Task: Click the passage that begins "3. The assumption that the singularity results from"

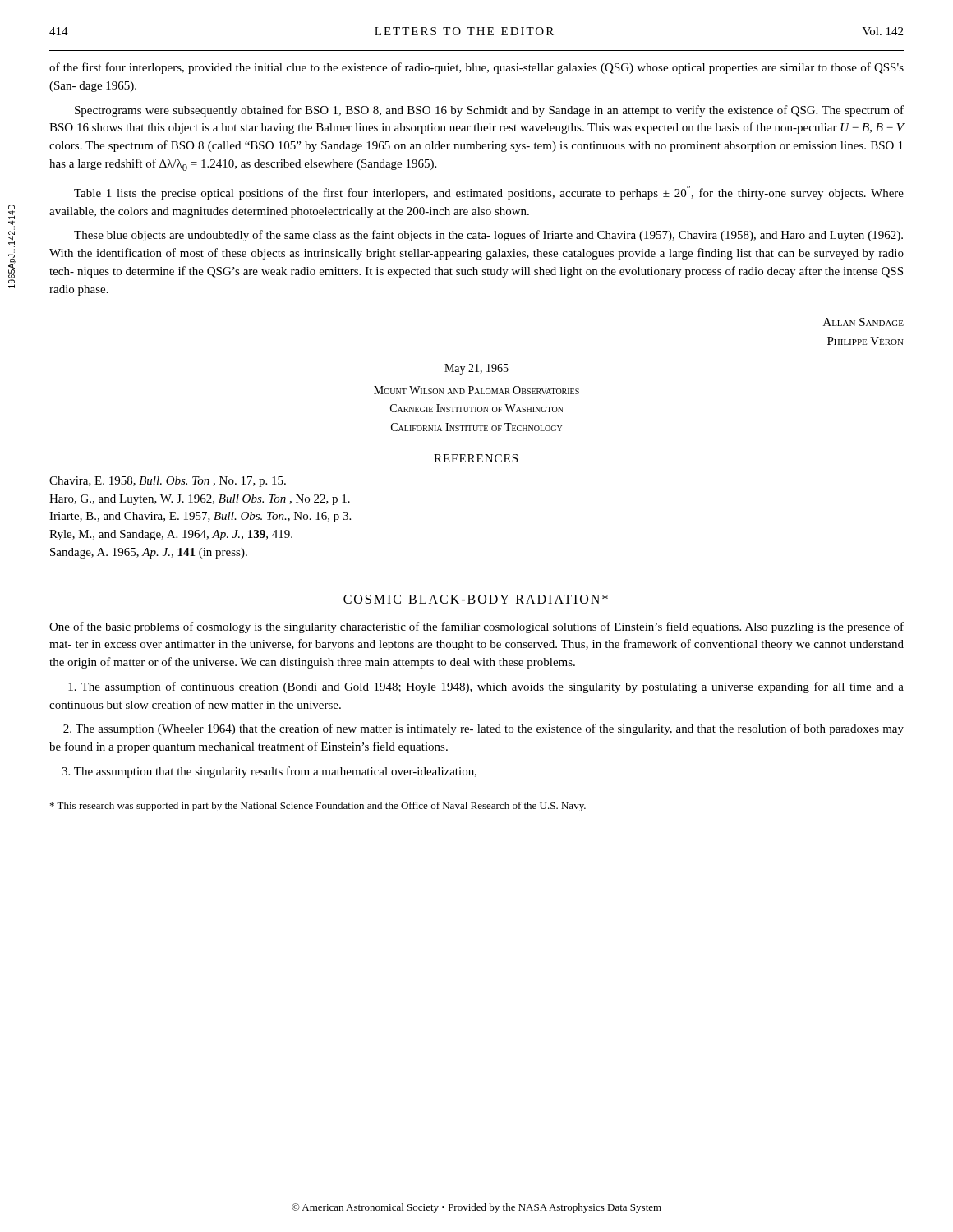Action: click(x=476, y=772)
